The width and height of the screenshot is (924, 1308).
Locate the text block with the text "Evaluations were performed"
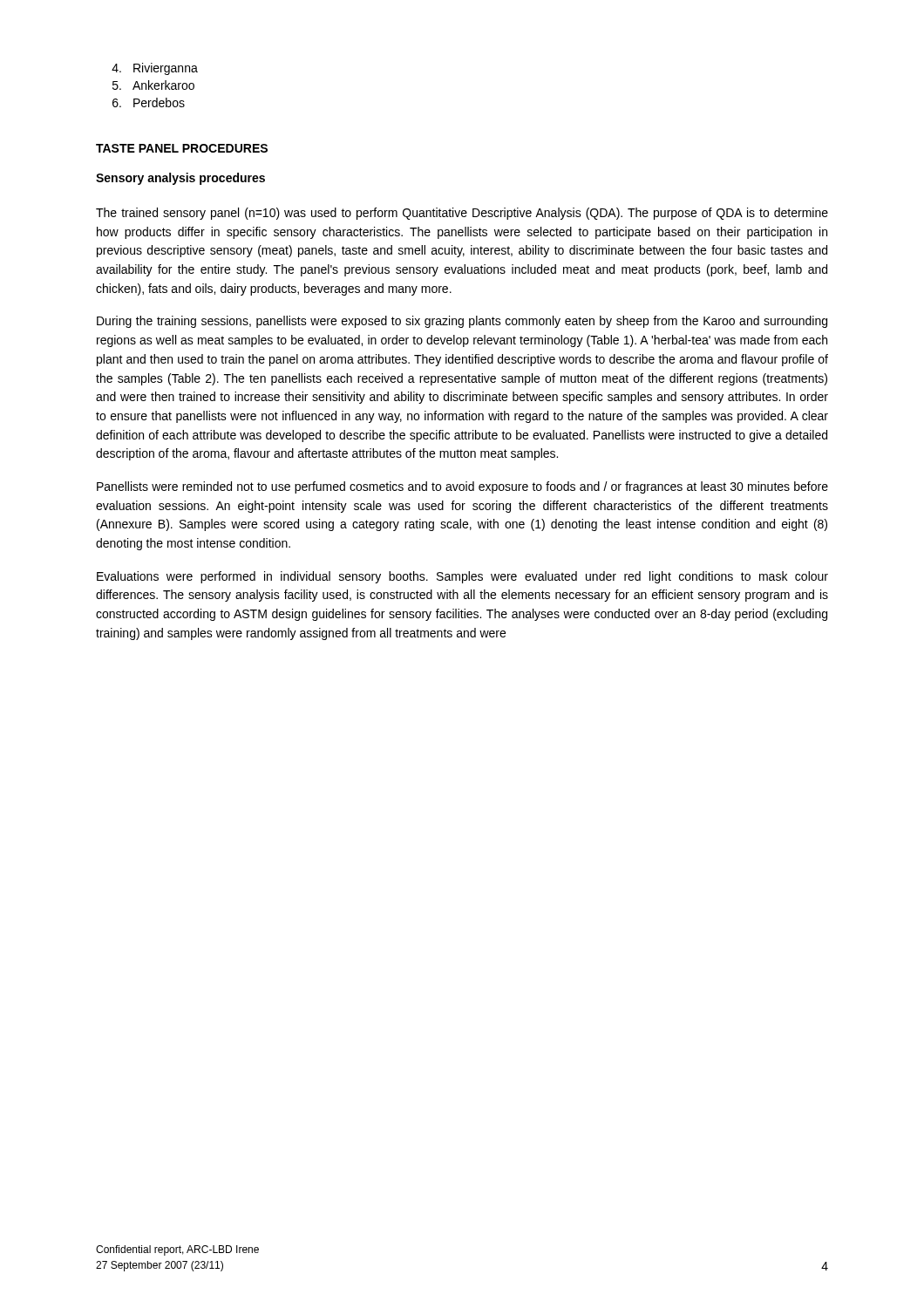coord(462,604)
